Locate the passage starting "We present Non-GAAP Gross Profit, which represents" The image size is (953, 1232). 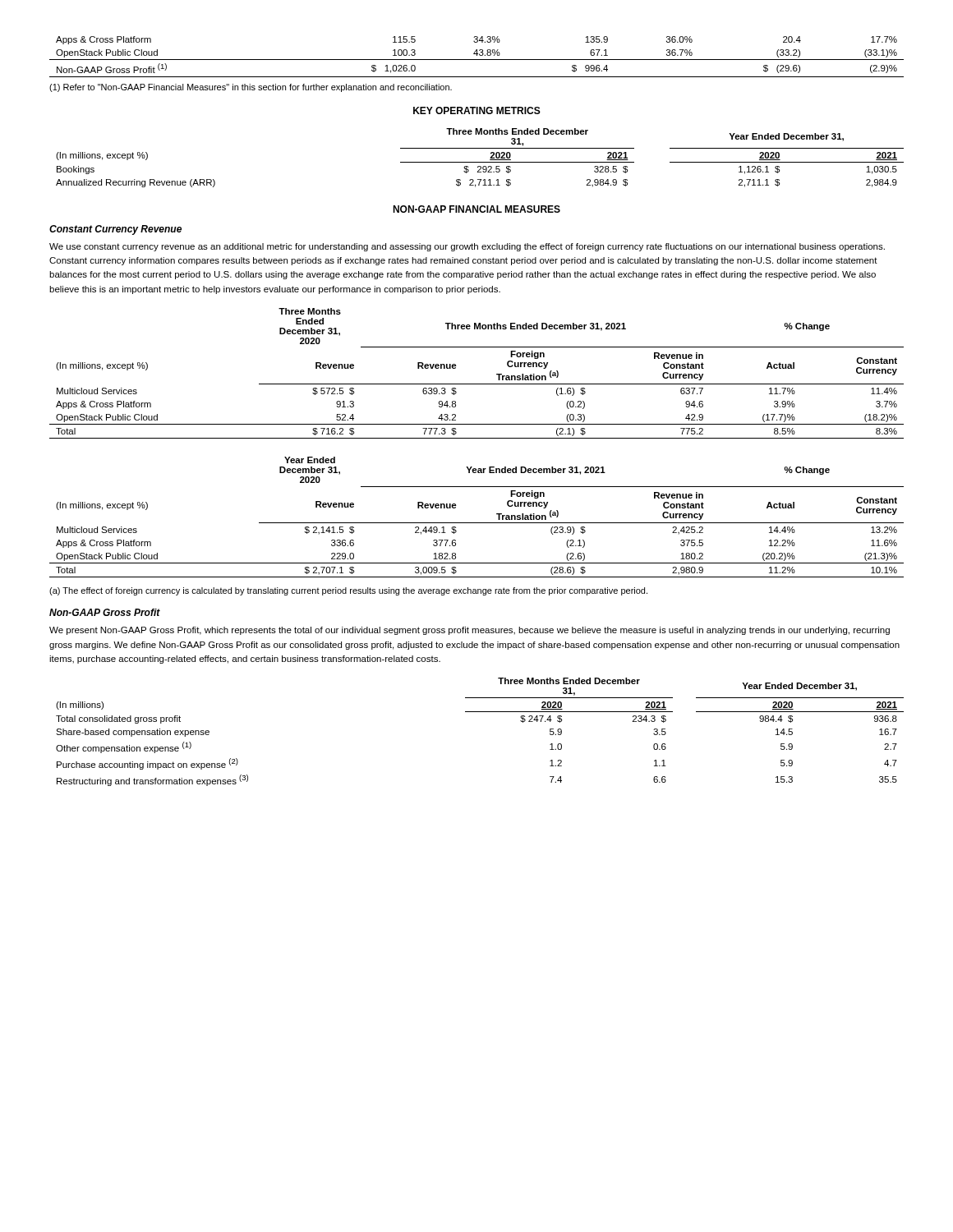(476, 645)
